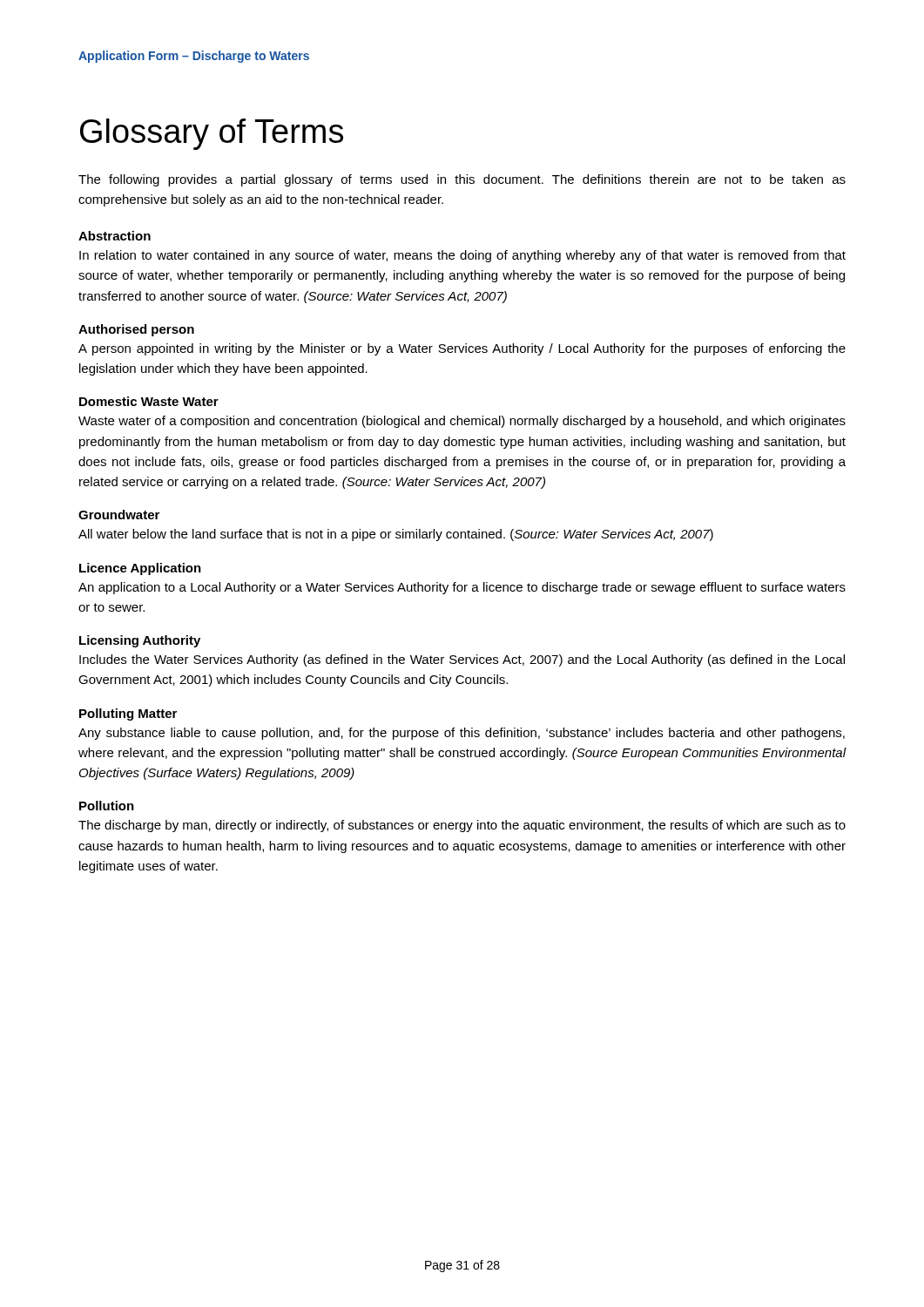The height and width of the screenshot is (1307, 924).
Task: Click on the region starting "Waste water of a composition and"
Action: pos(462,451)
